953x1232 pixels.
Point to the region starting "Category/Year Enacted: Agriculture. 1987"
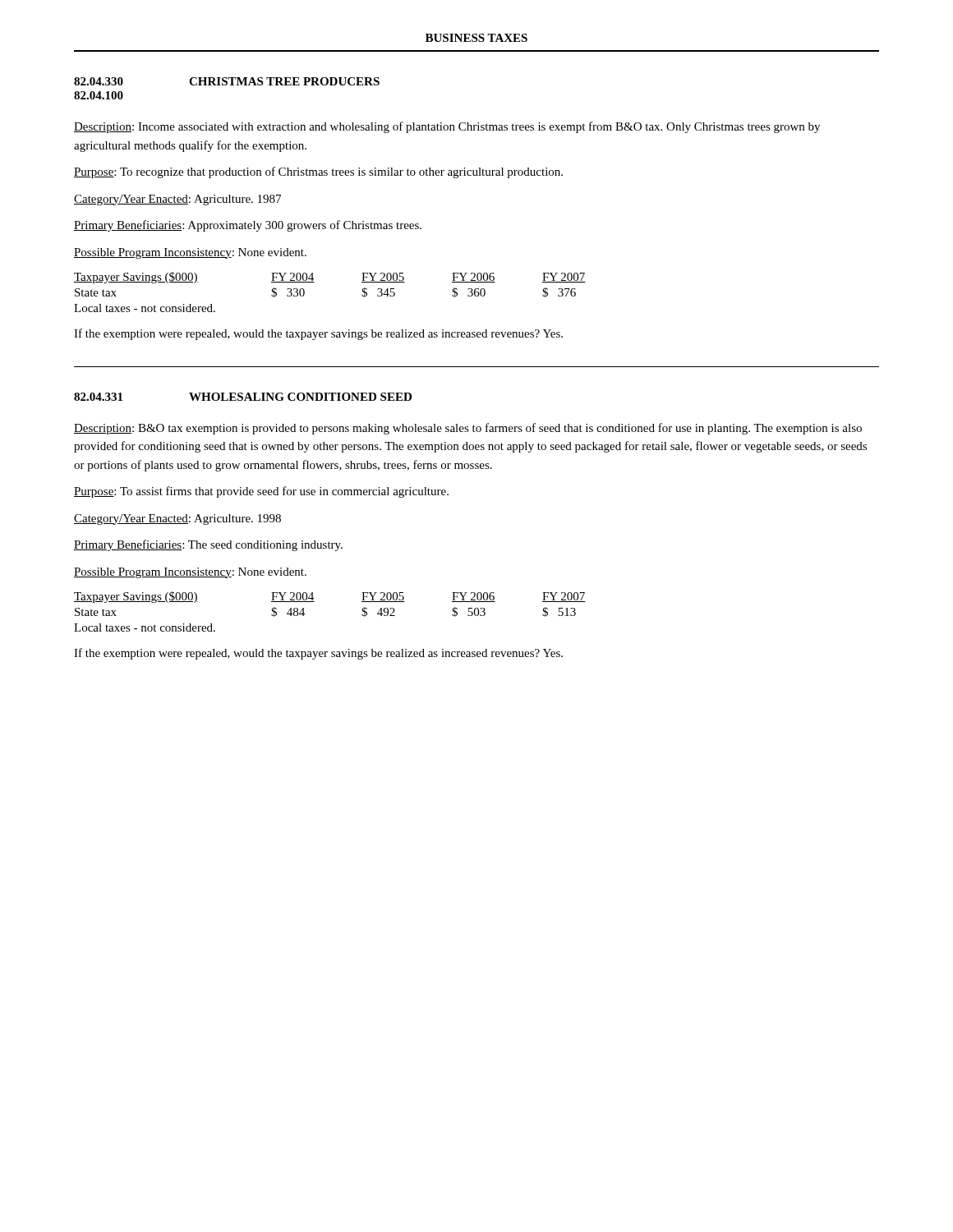pyautogui.click(x=178, y=198)
